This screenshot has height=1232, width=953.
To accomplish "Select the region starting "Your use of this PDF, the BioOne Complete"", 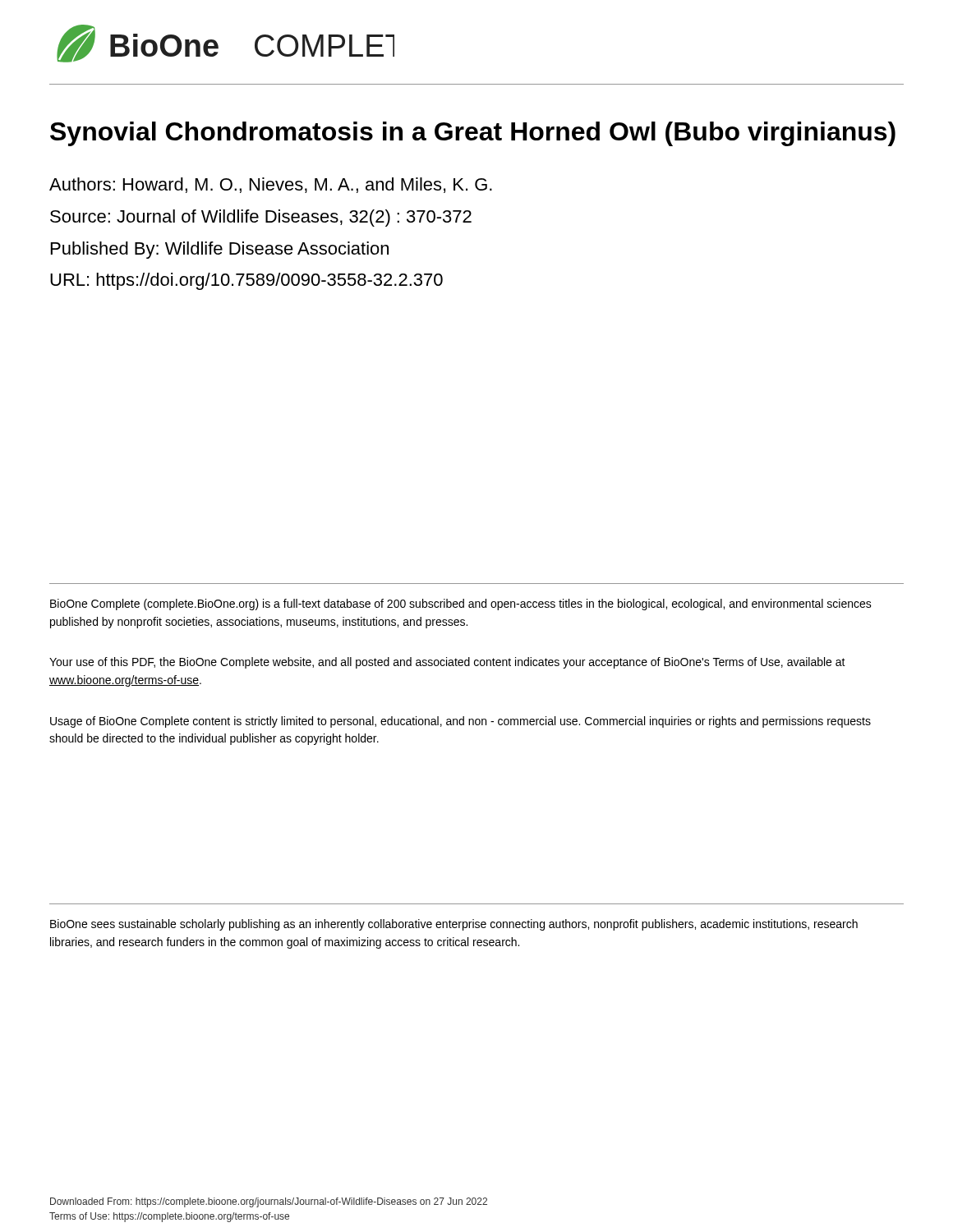I will 447,671.
